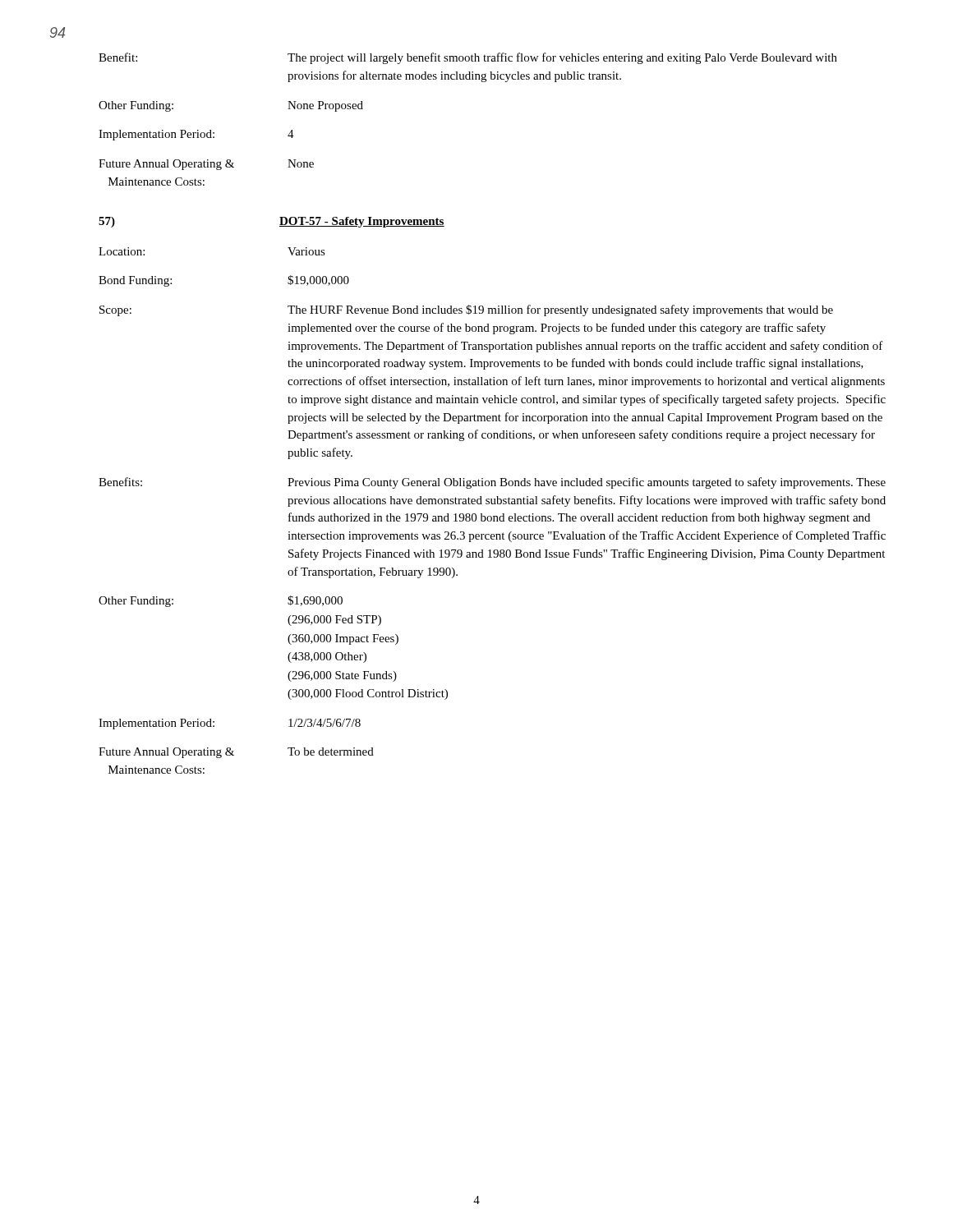Viewport: 953px width, 1232px height.
Task: Locate the text with the text "Implementation Period: 4"
Action: point(196,135)
